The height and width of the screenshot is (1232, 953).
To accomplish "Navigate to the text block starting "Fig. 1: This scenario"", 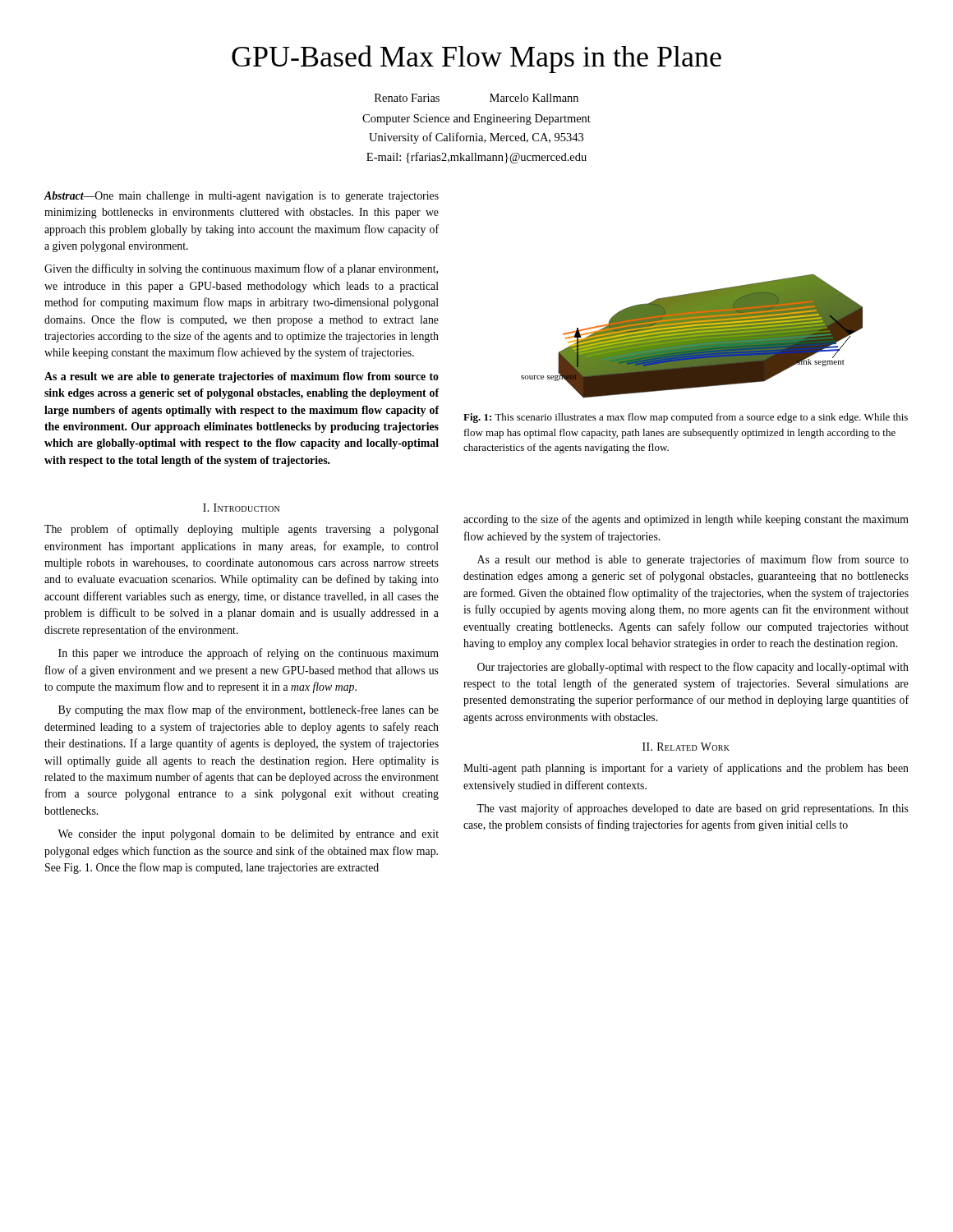I will (x=686, y=432).
